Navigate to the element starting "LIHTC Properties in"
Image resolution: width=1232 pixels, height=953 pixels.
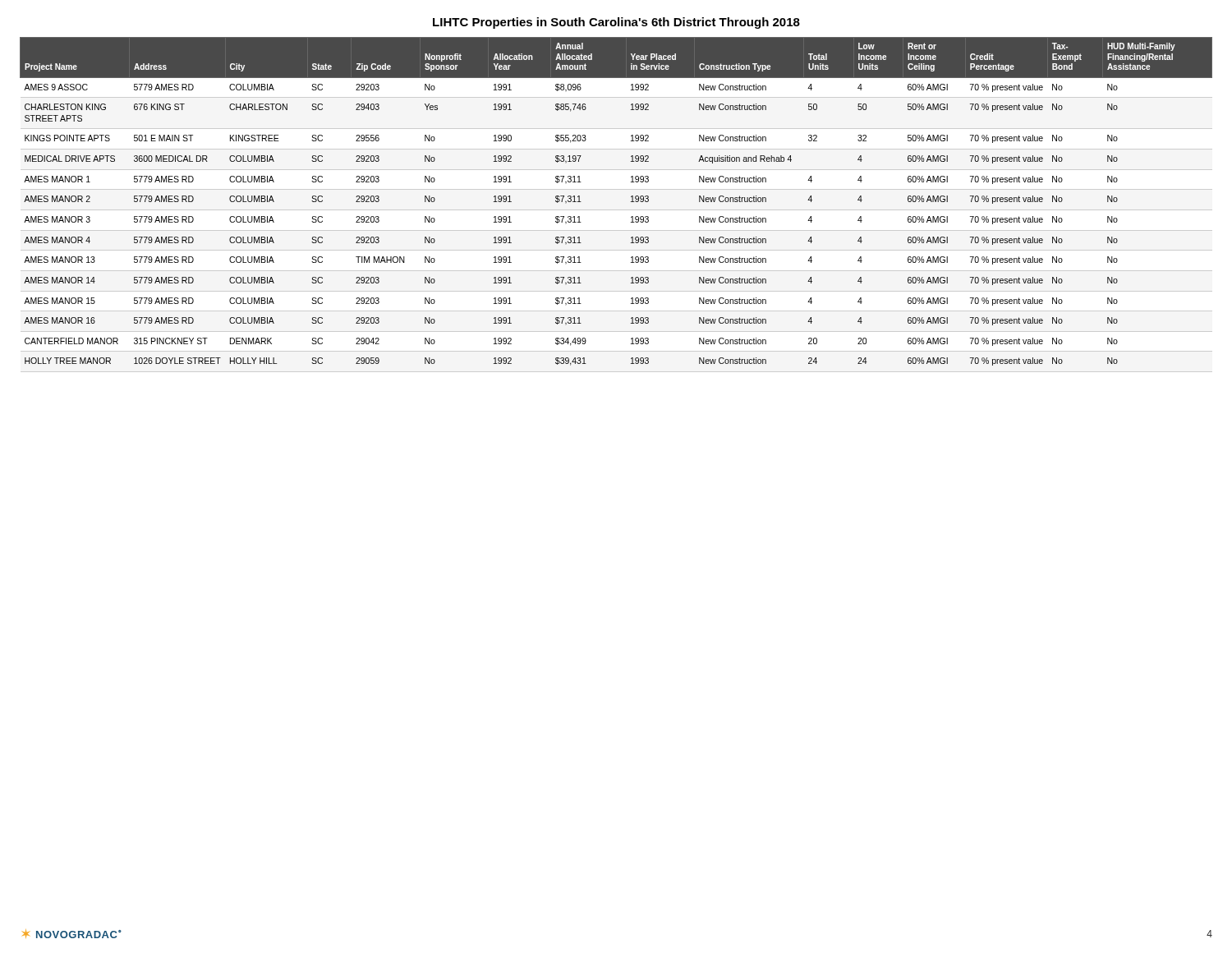[616, 22]
